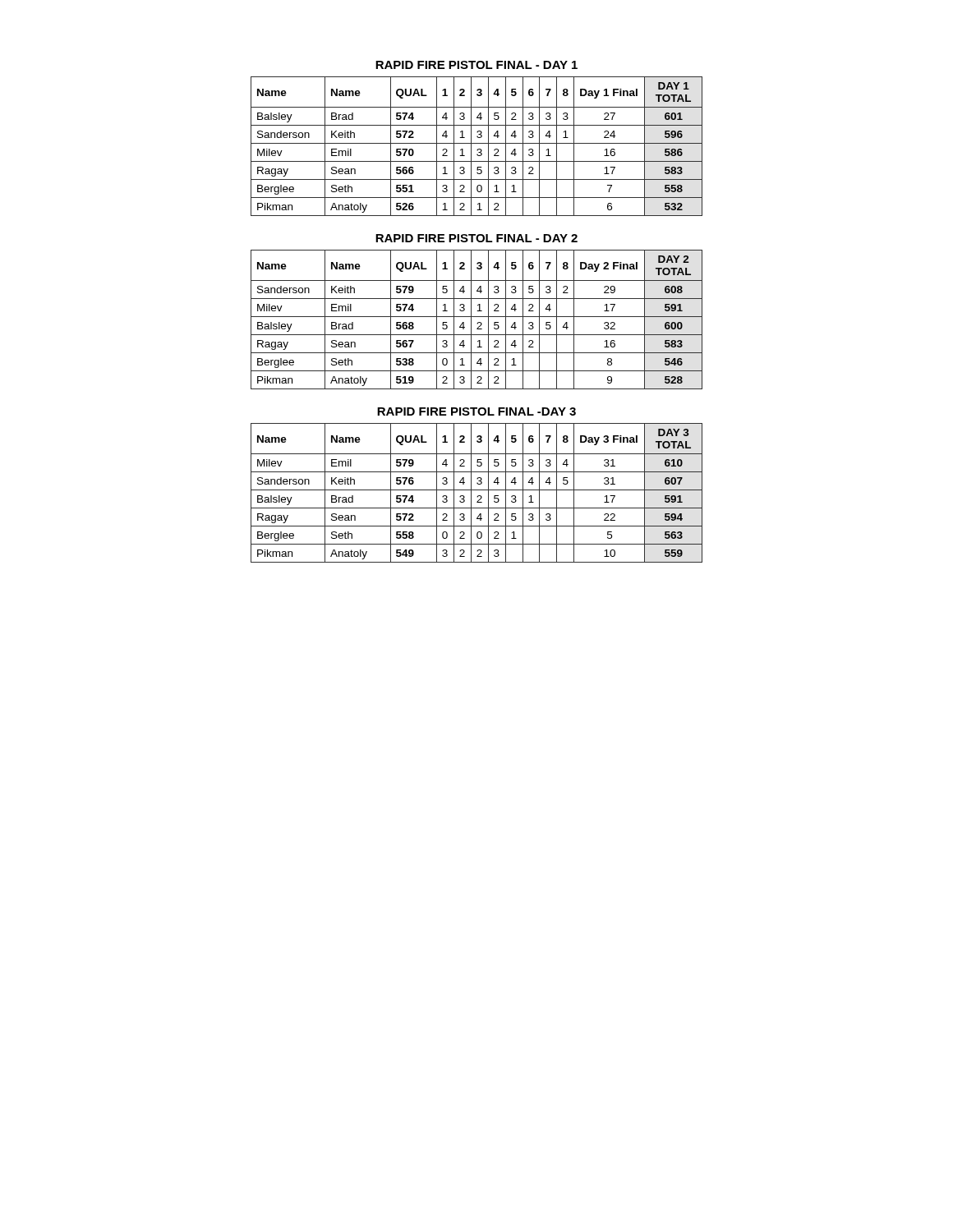953x1232 pixels.
Task: Click on the table containing "DAY 2 TOTAL"
Action: pos(476,320)
